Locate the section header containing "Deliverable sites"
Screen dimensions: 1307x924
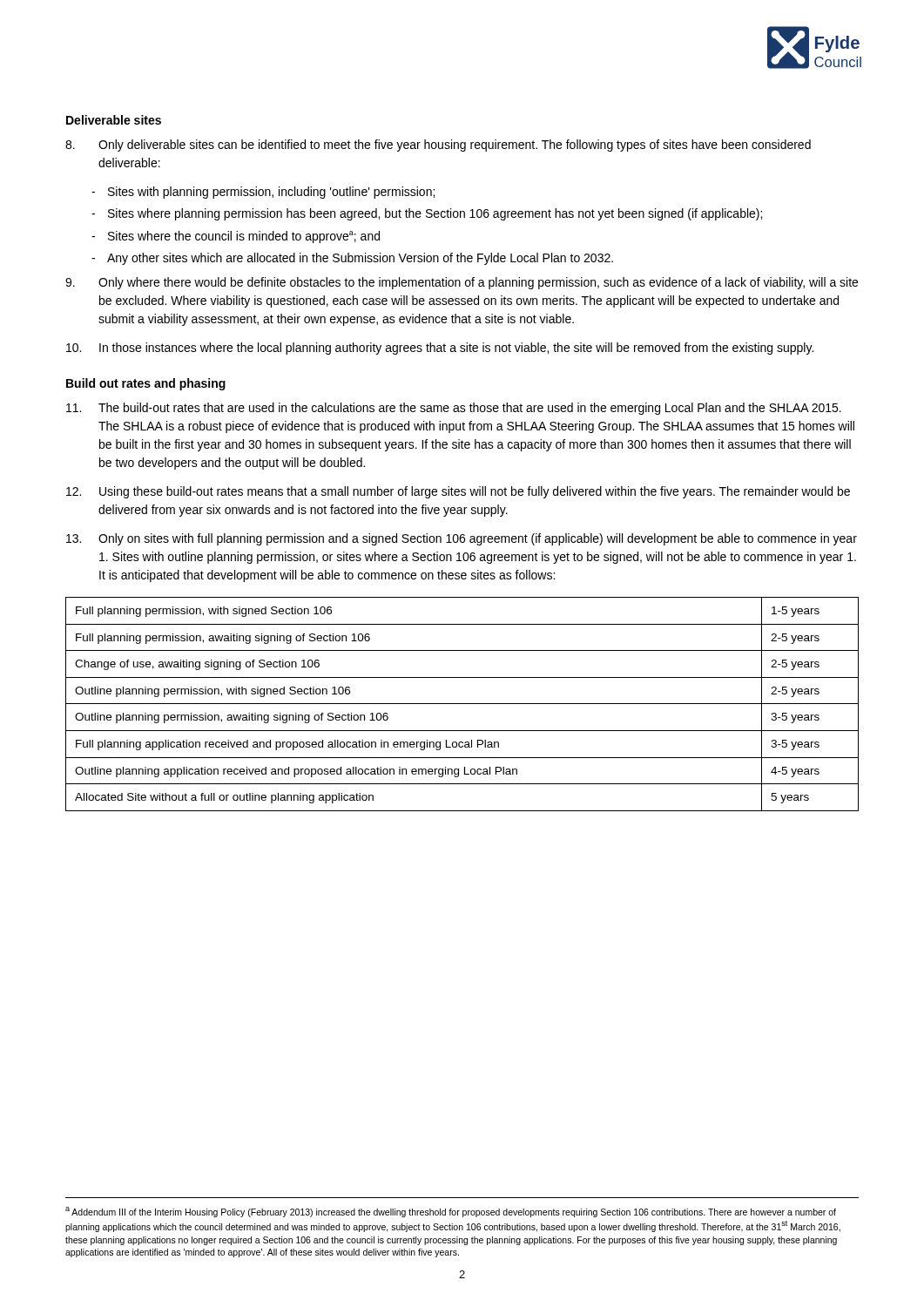113,120
